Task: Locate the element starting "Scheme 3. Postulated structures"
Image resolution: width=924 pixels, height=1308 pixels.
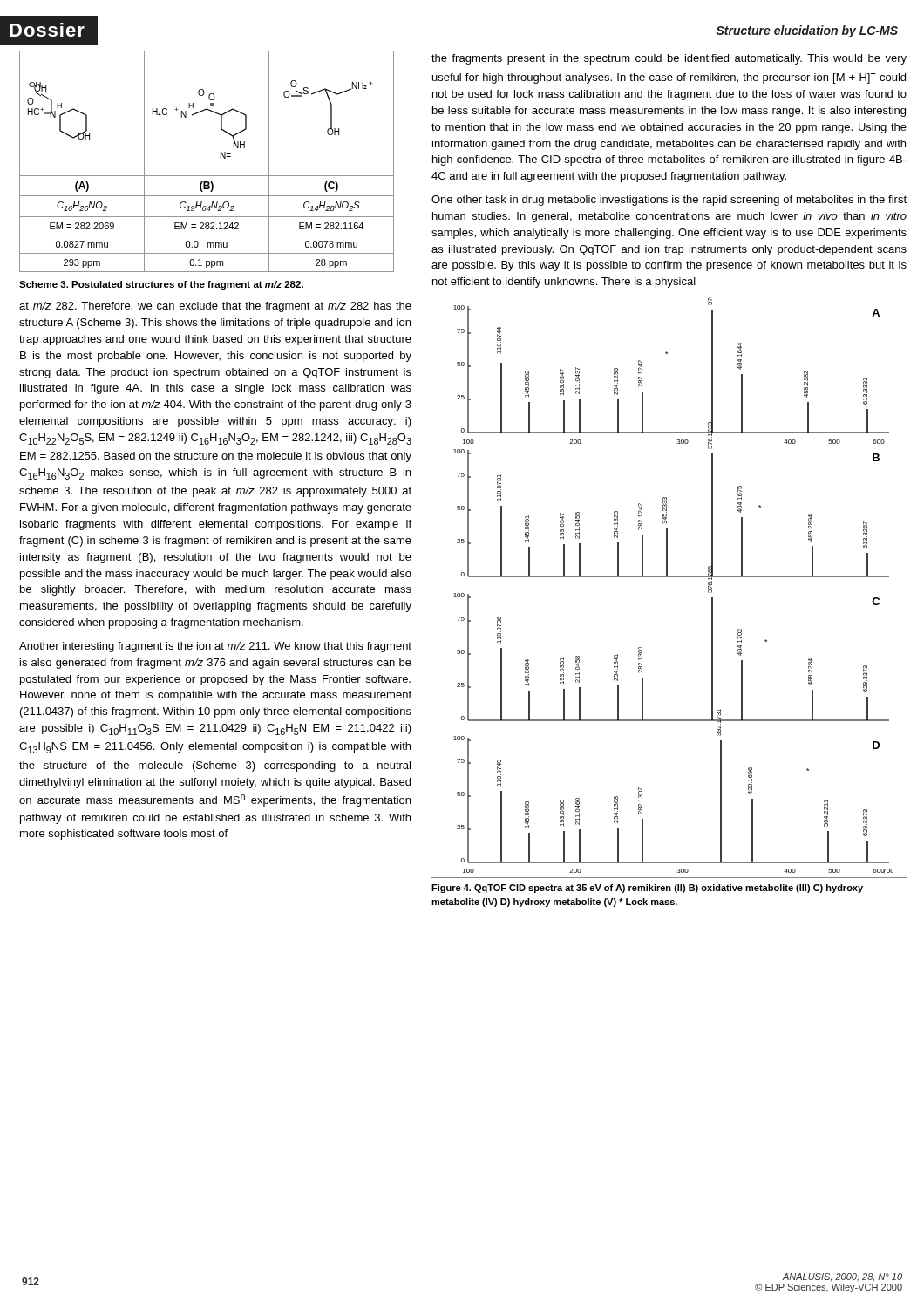Action: pyautogui.click(x=162, y=284)
